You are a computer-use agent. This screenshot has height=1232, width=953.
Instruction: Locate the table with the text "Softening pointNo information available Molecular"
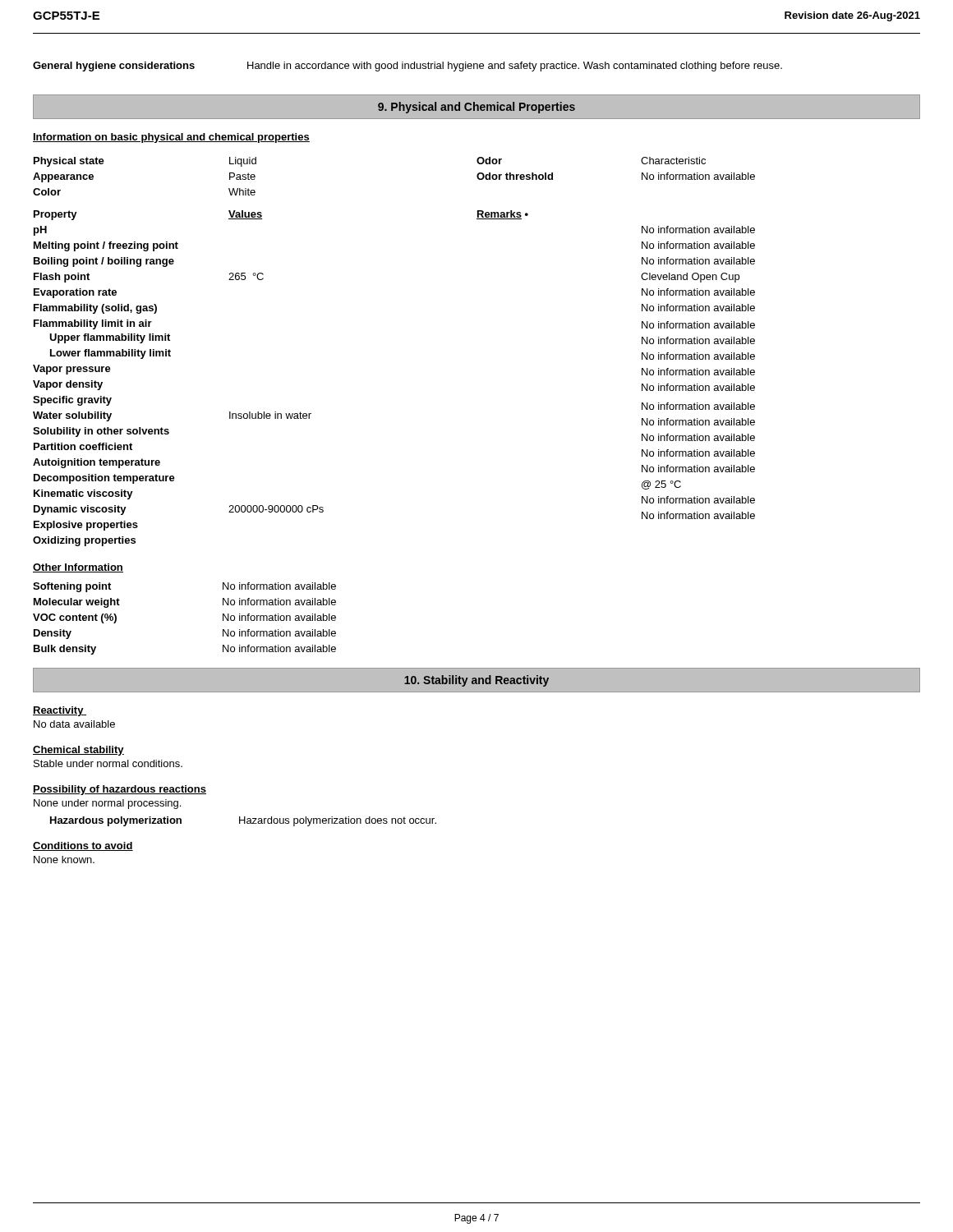coord(476,617)
